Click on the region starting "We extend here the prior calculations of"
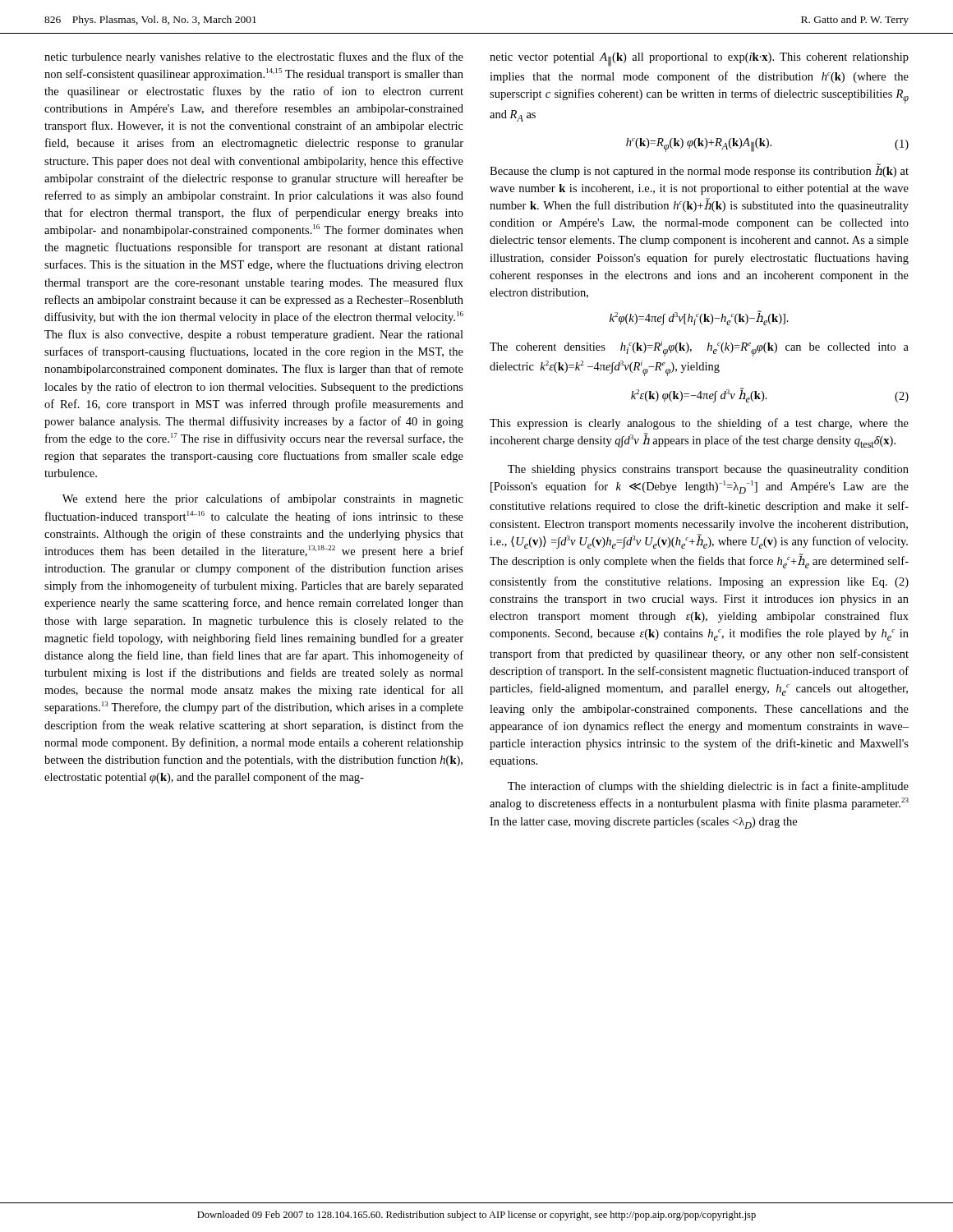This screenshot has width=953, height=1232. 254,638
